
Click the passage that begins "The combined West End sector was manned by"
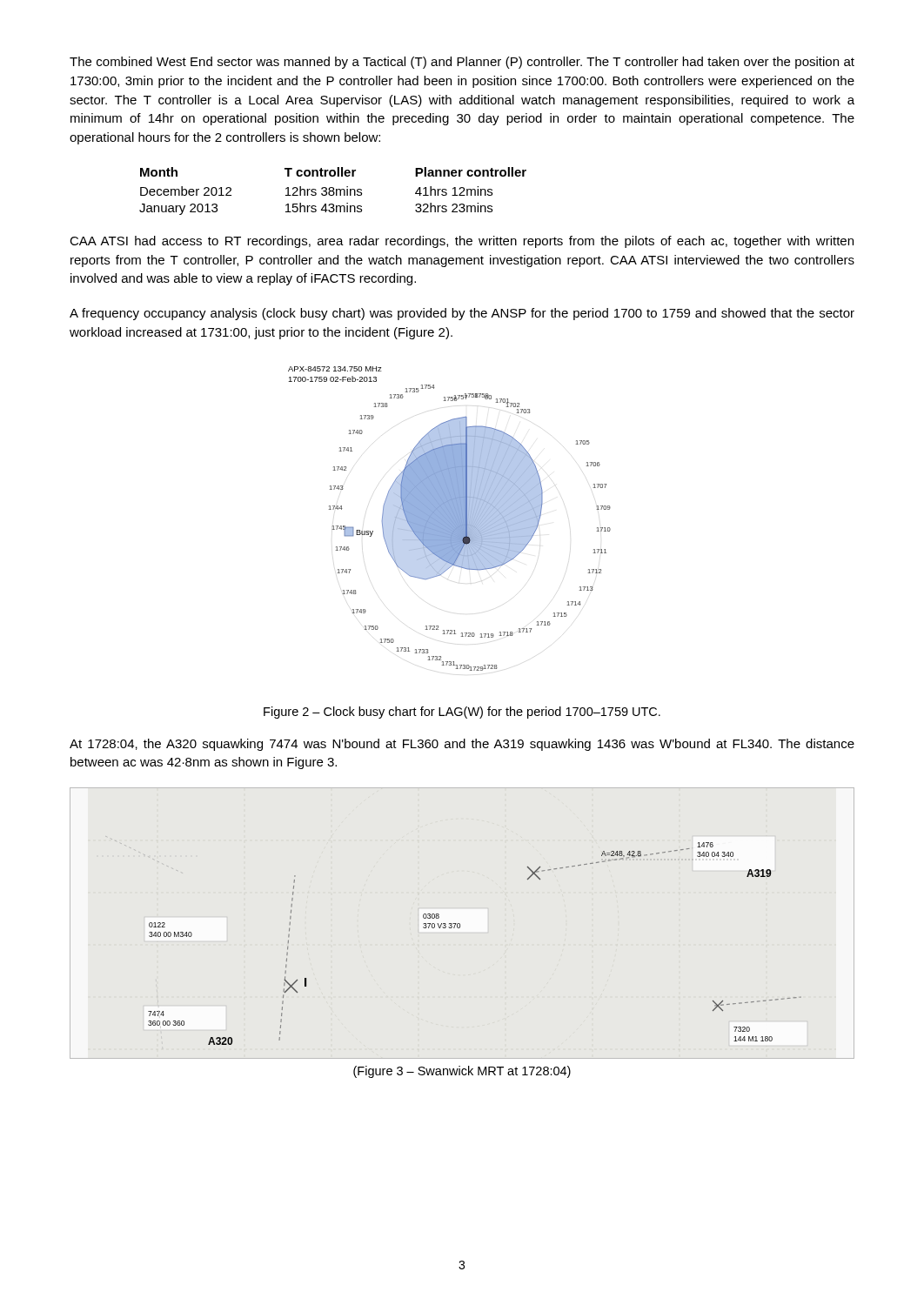462,99
